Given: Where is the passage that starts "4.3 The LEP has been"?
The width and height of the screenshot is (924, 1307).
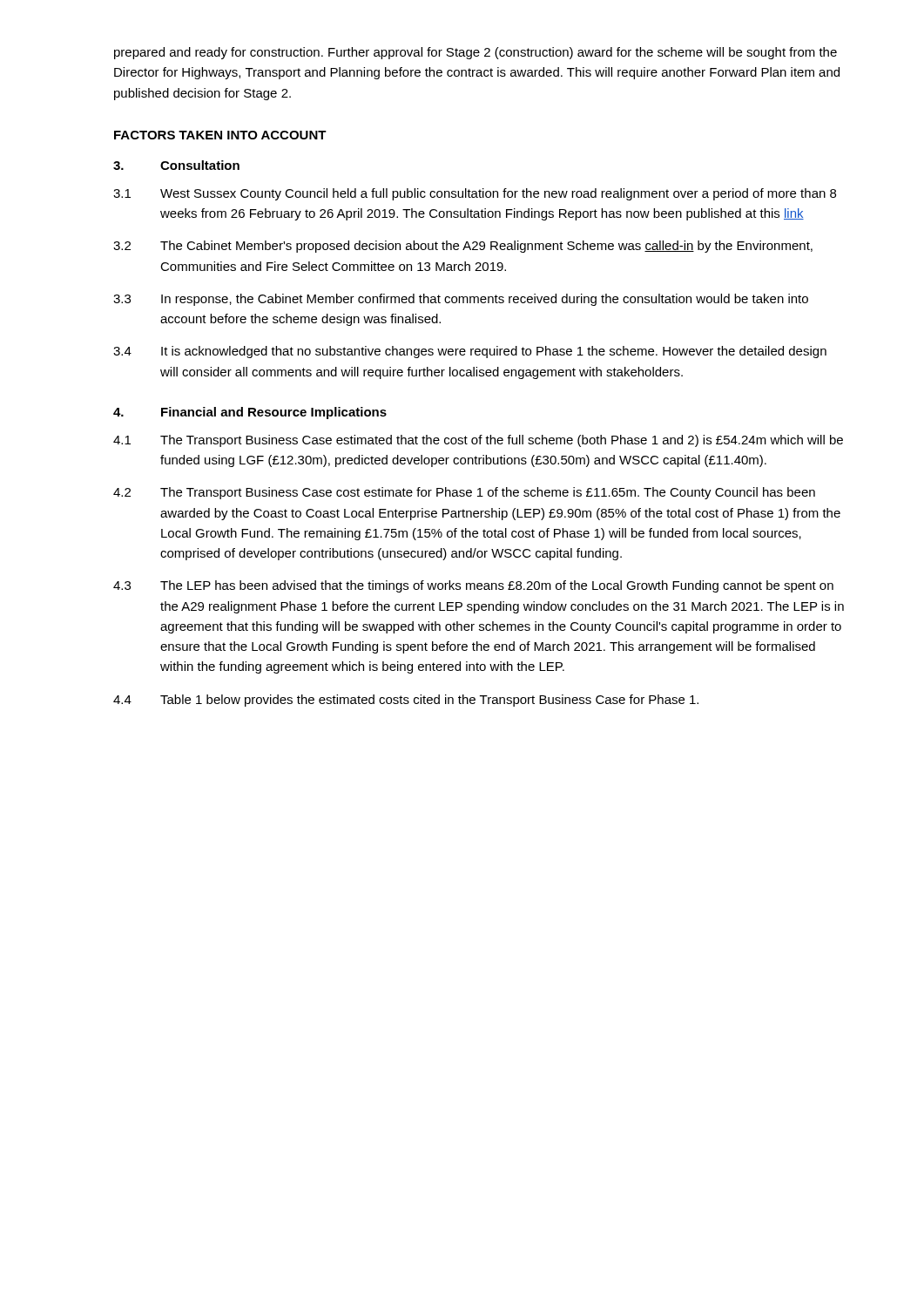Looking at the screenshot, I should click(x=479, y=626).
